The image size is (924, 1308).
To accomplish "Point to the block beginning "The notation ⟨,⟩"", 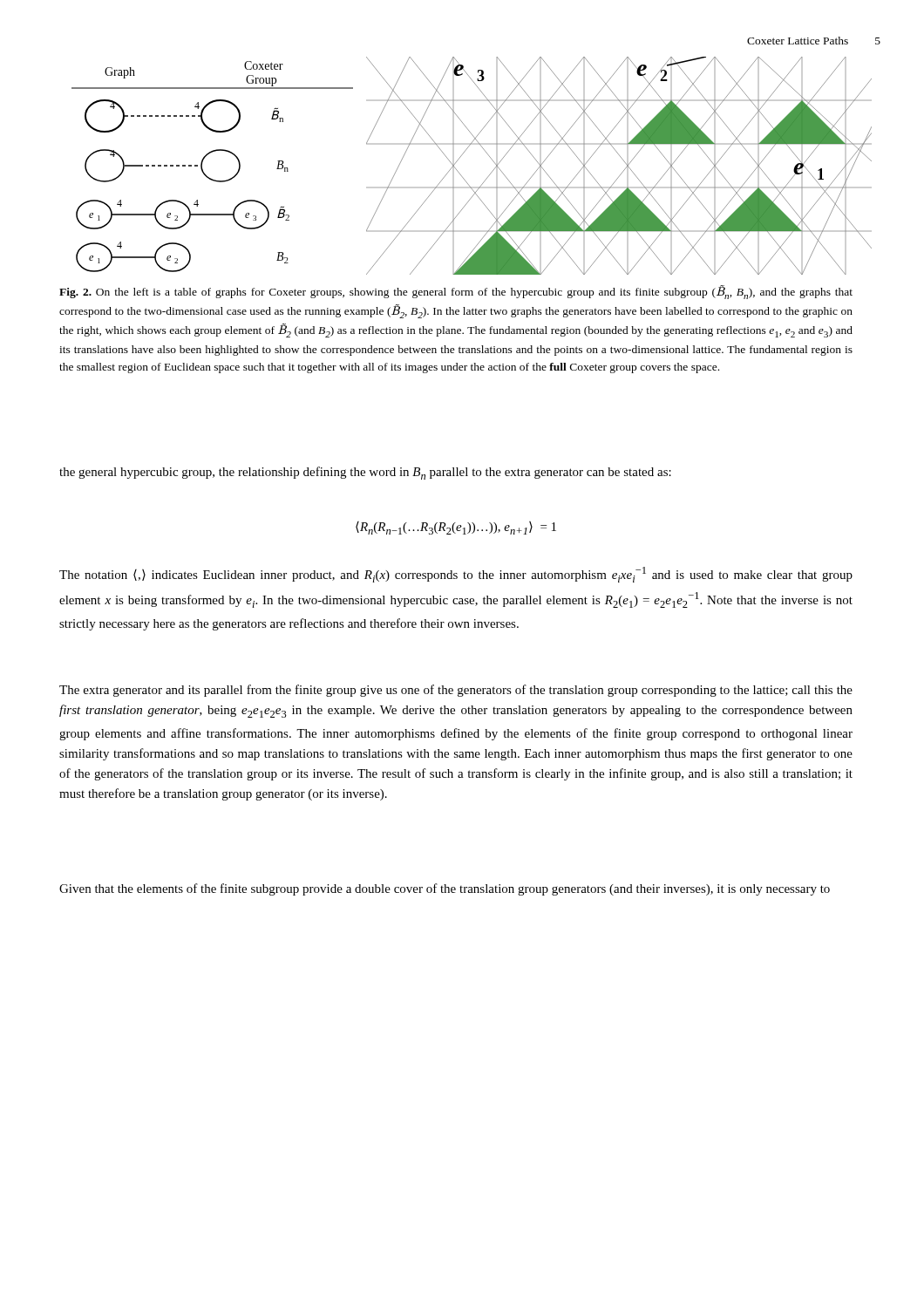I will tap(456, 597).
